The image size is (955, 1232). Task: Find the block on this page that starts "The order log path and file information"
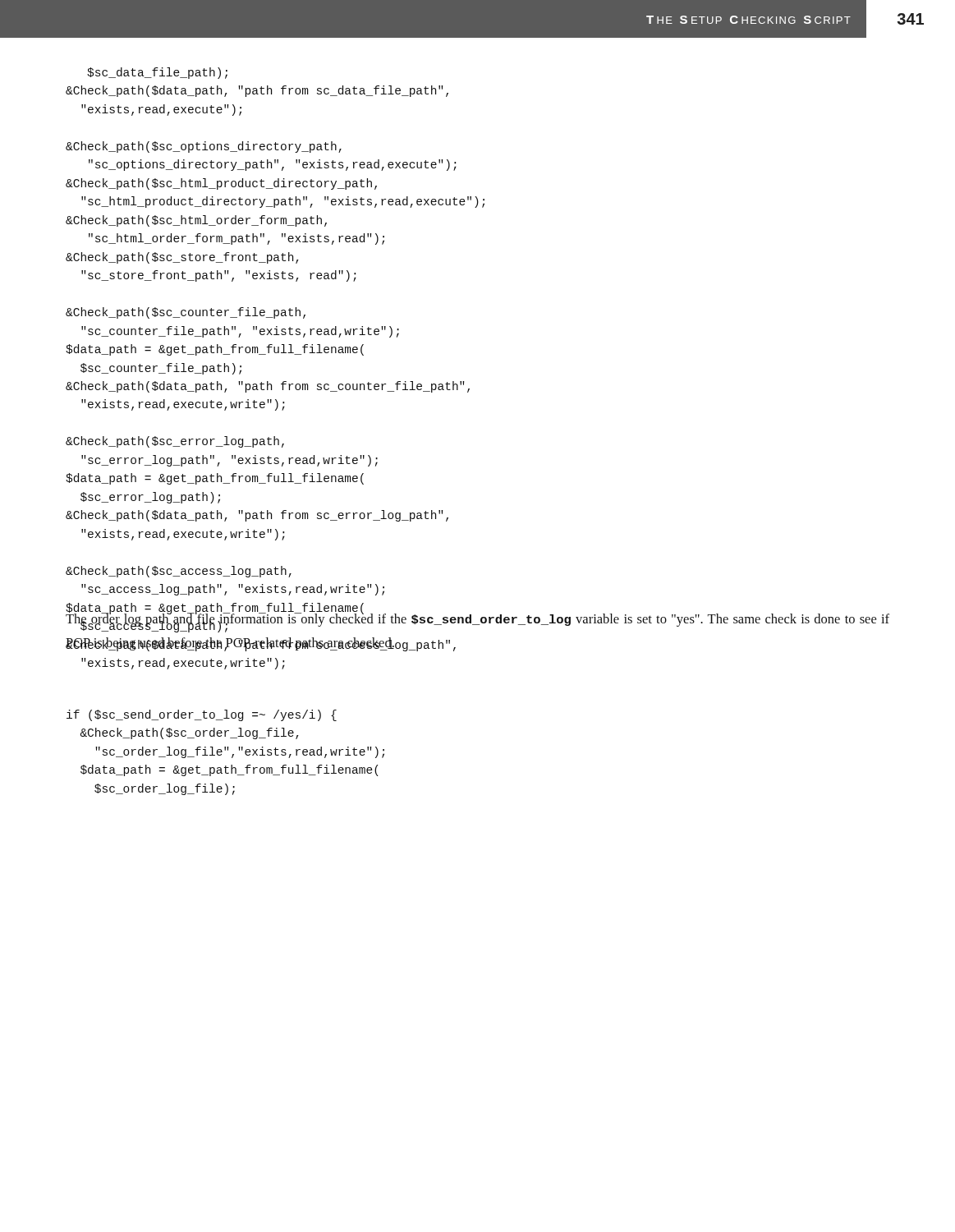click(478, 631)
